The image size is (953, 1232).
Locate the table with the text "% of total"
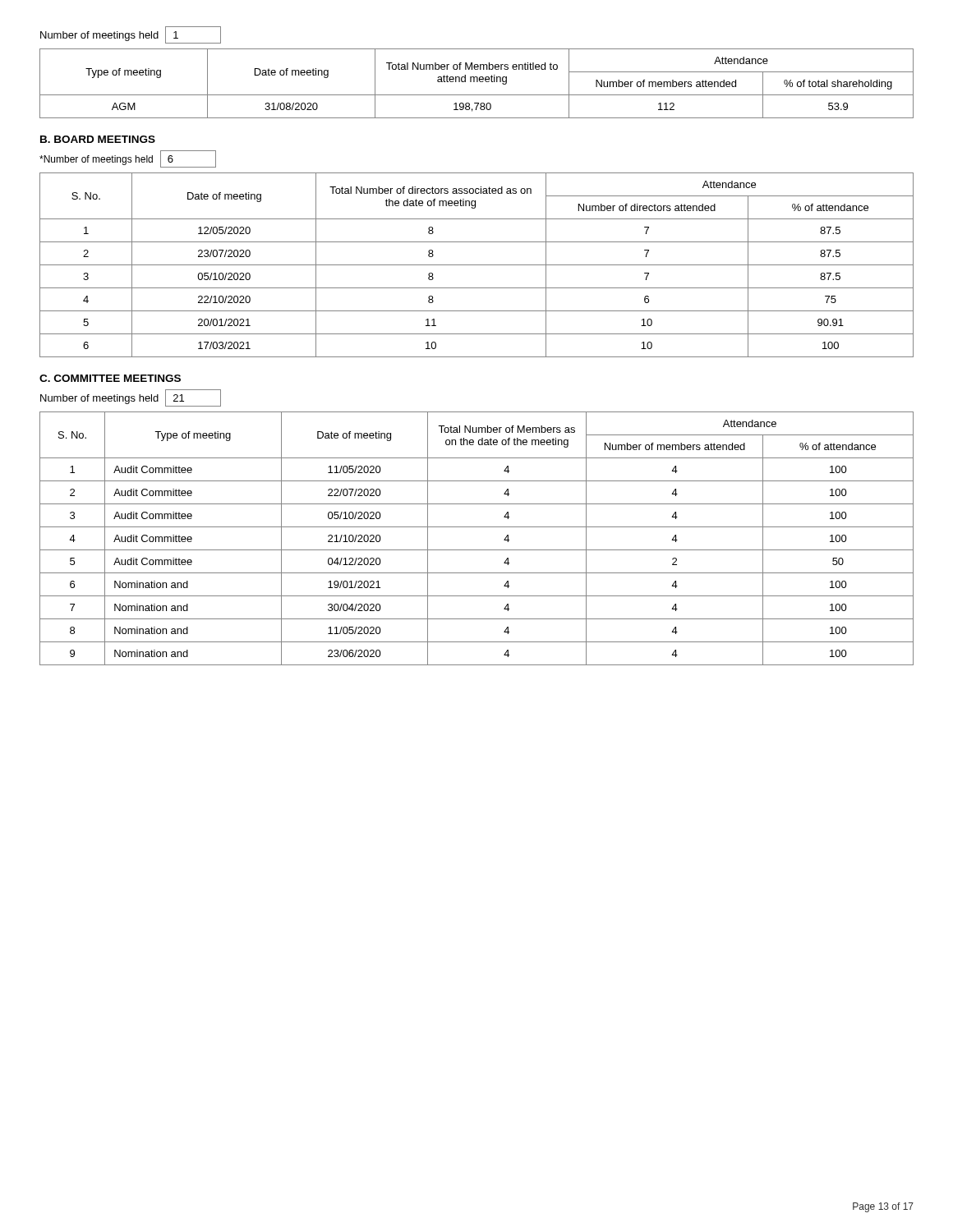[x=476, y=83]
